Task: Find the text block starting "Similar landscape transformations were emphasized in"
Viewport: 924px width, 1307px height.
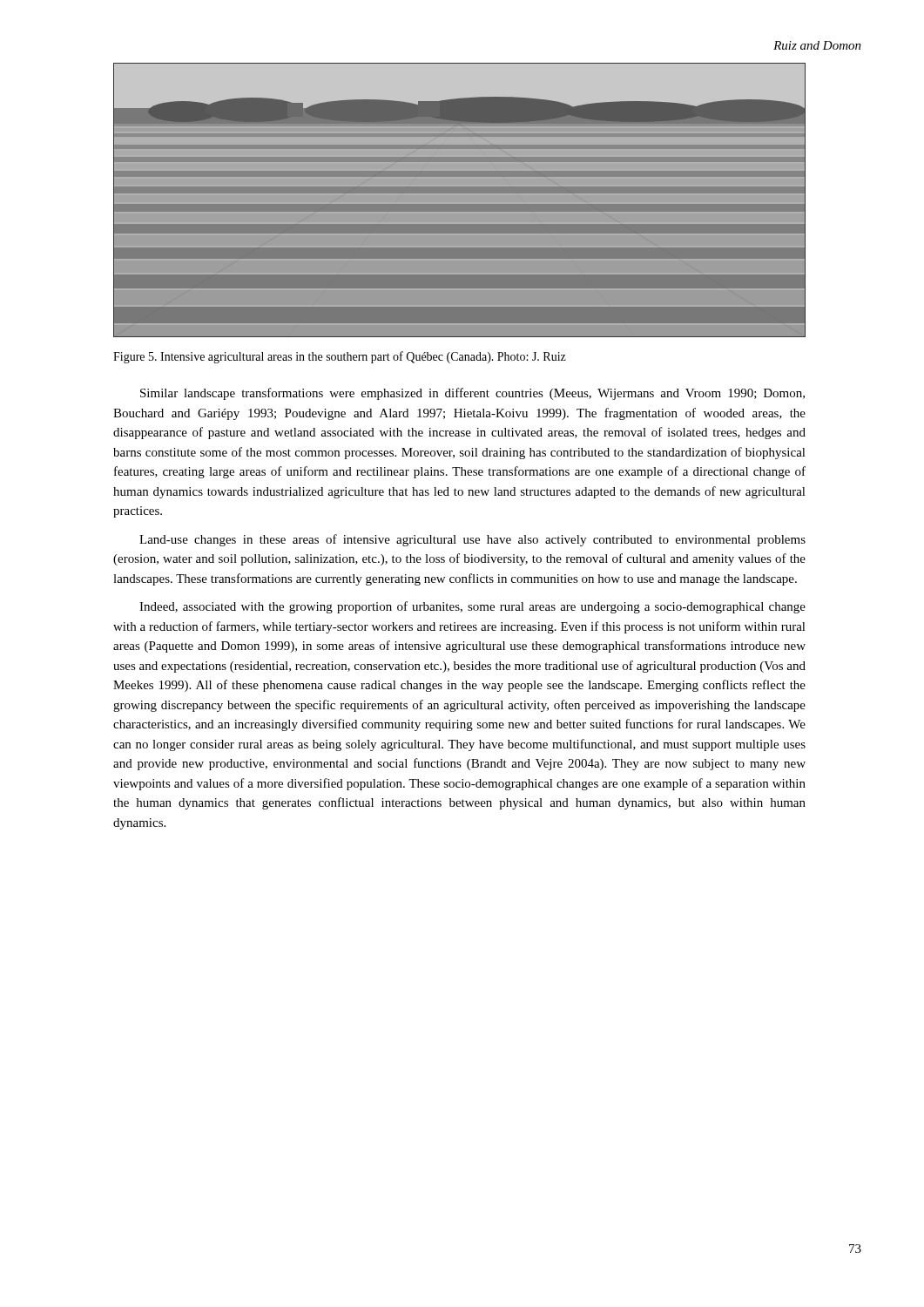Action: point(459,452)
